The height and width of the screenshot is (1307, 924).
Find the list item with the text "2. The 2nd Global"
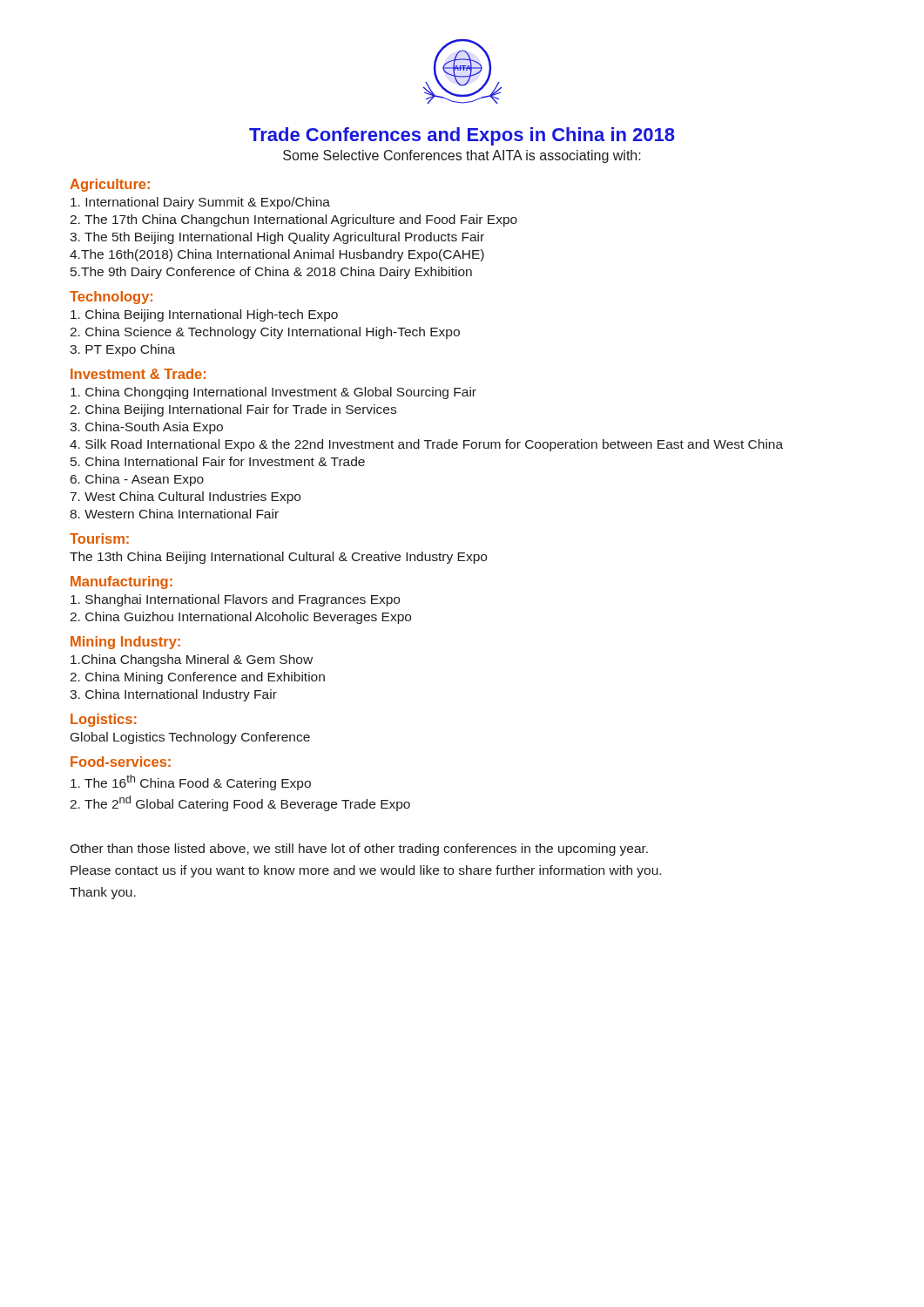(240, 802)
